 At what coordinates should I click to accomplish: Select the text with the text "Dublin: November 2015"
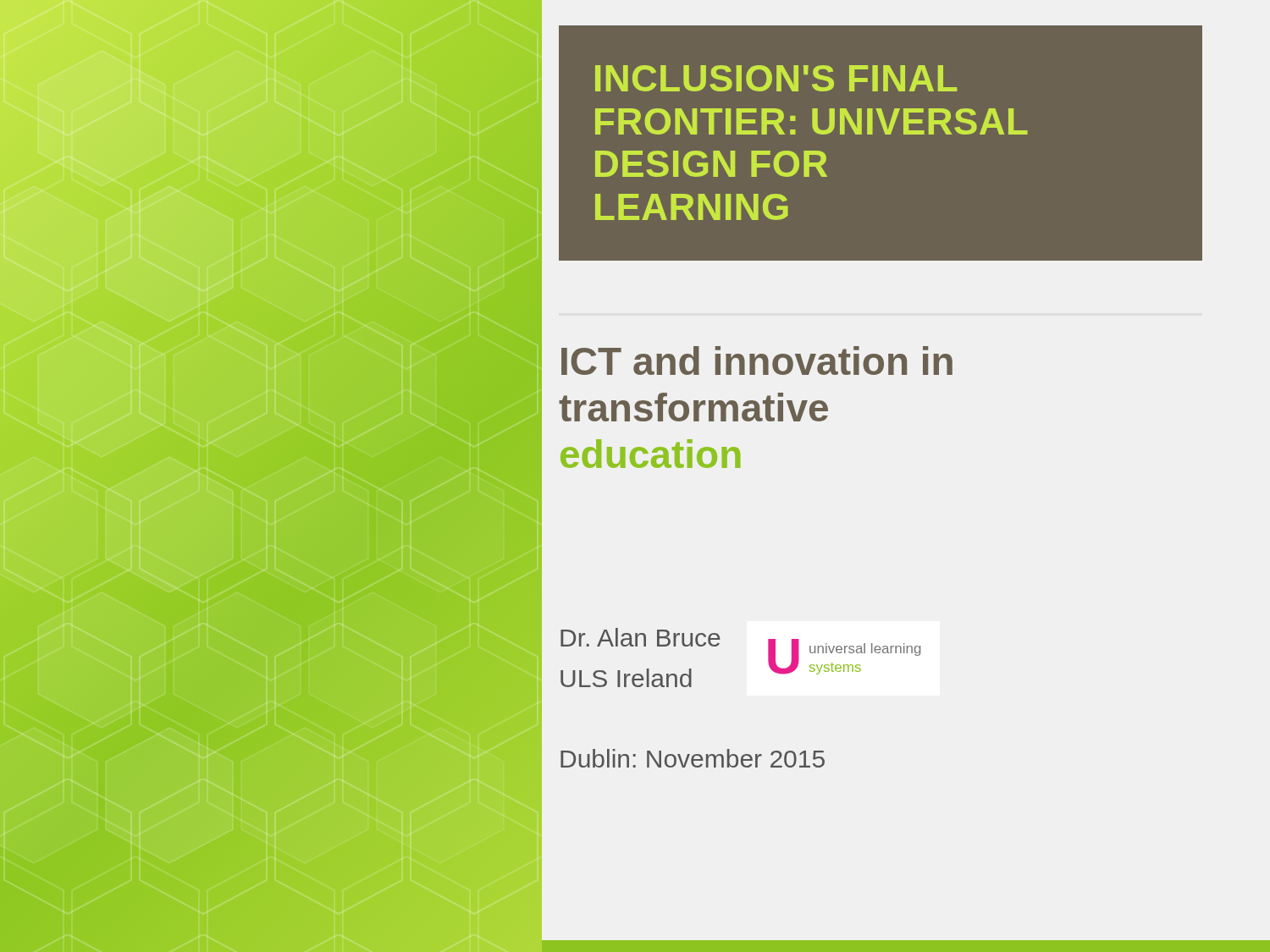click(692, 759)
